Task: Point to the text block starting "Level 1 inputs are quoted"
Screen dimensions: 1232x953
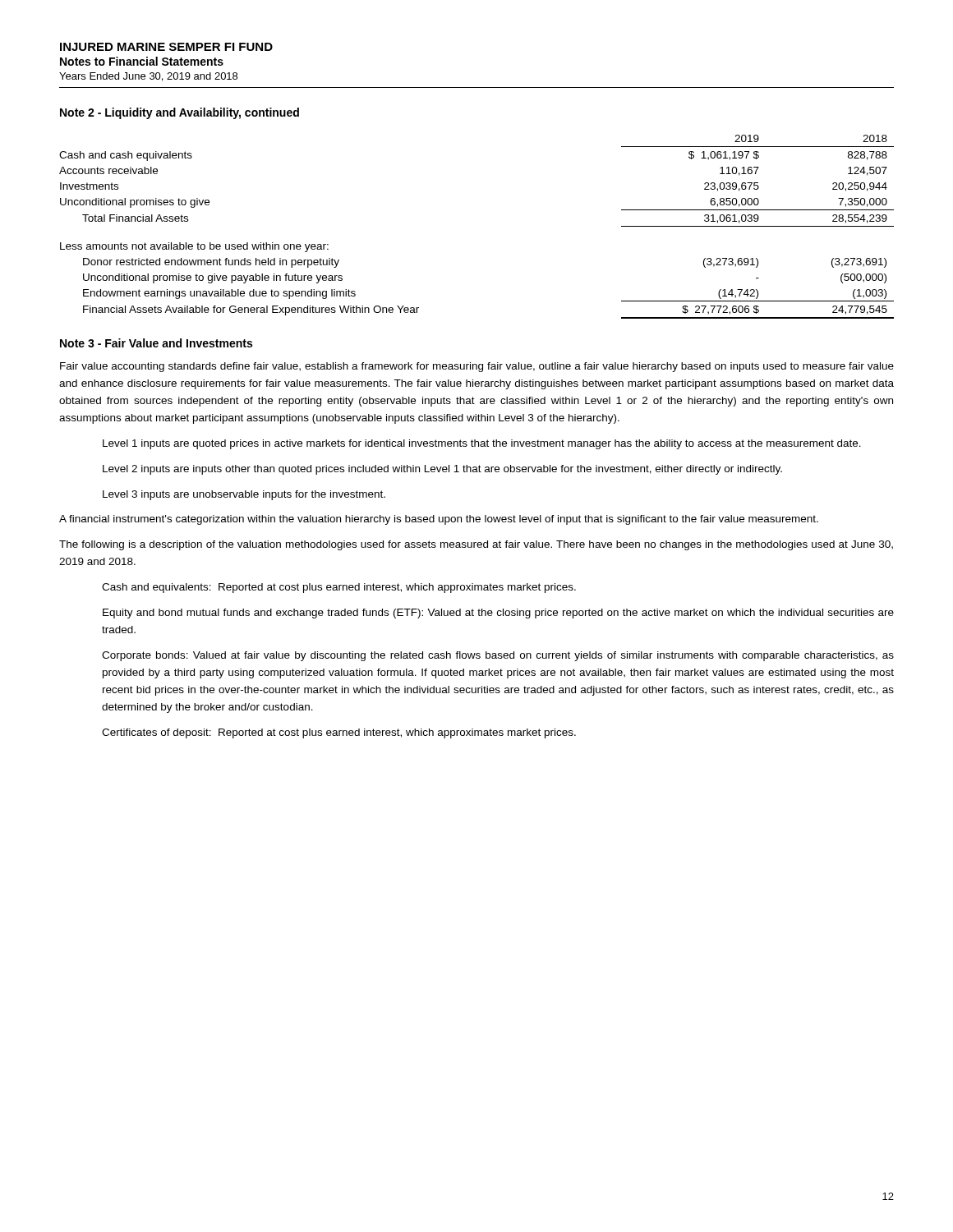Action: pos(482,443)
